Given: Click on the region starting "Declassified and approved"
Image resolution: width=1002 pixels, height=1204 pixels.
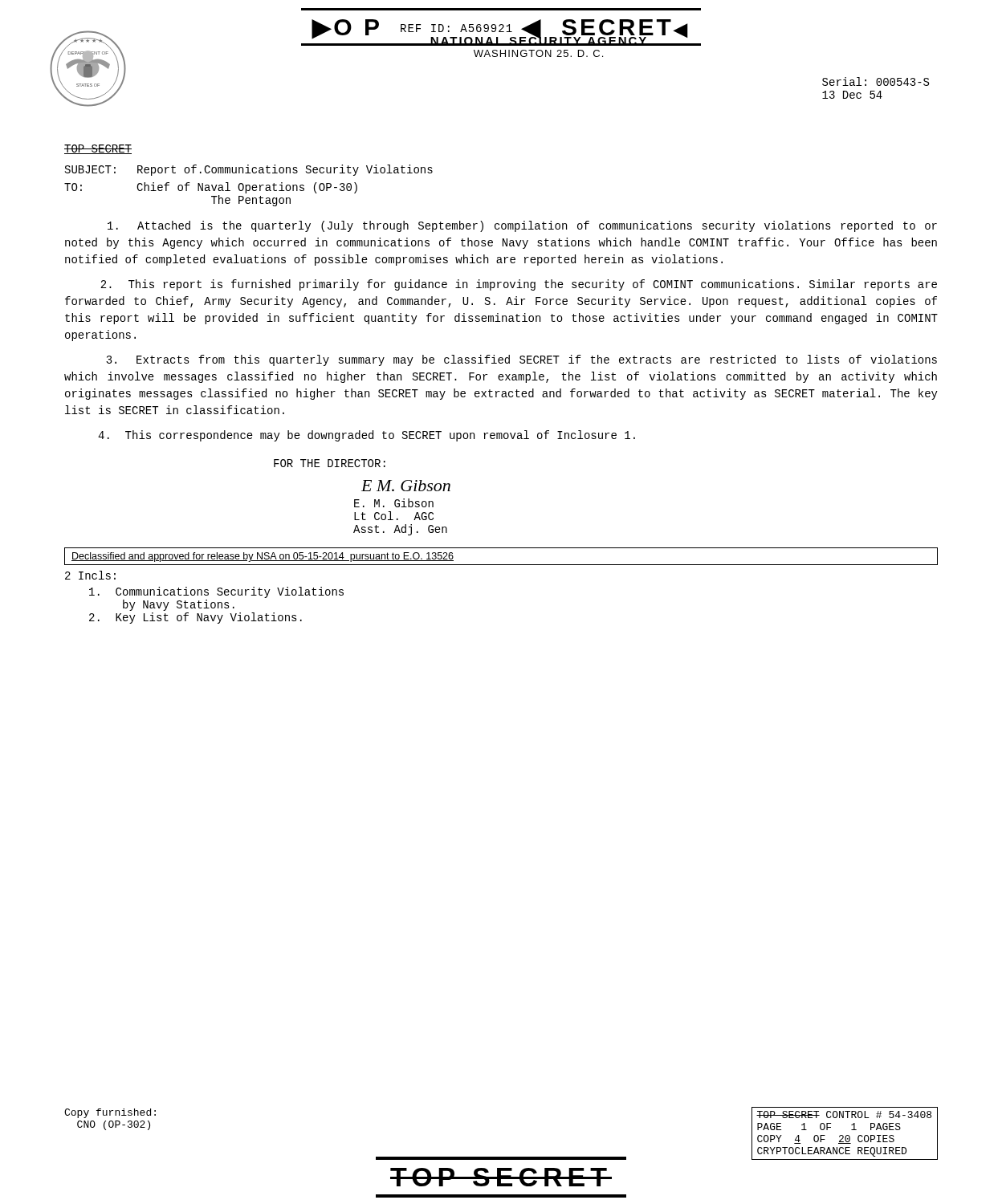Looking at the screenshot, I should 263,556.
